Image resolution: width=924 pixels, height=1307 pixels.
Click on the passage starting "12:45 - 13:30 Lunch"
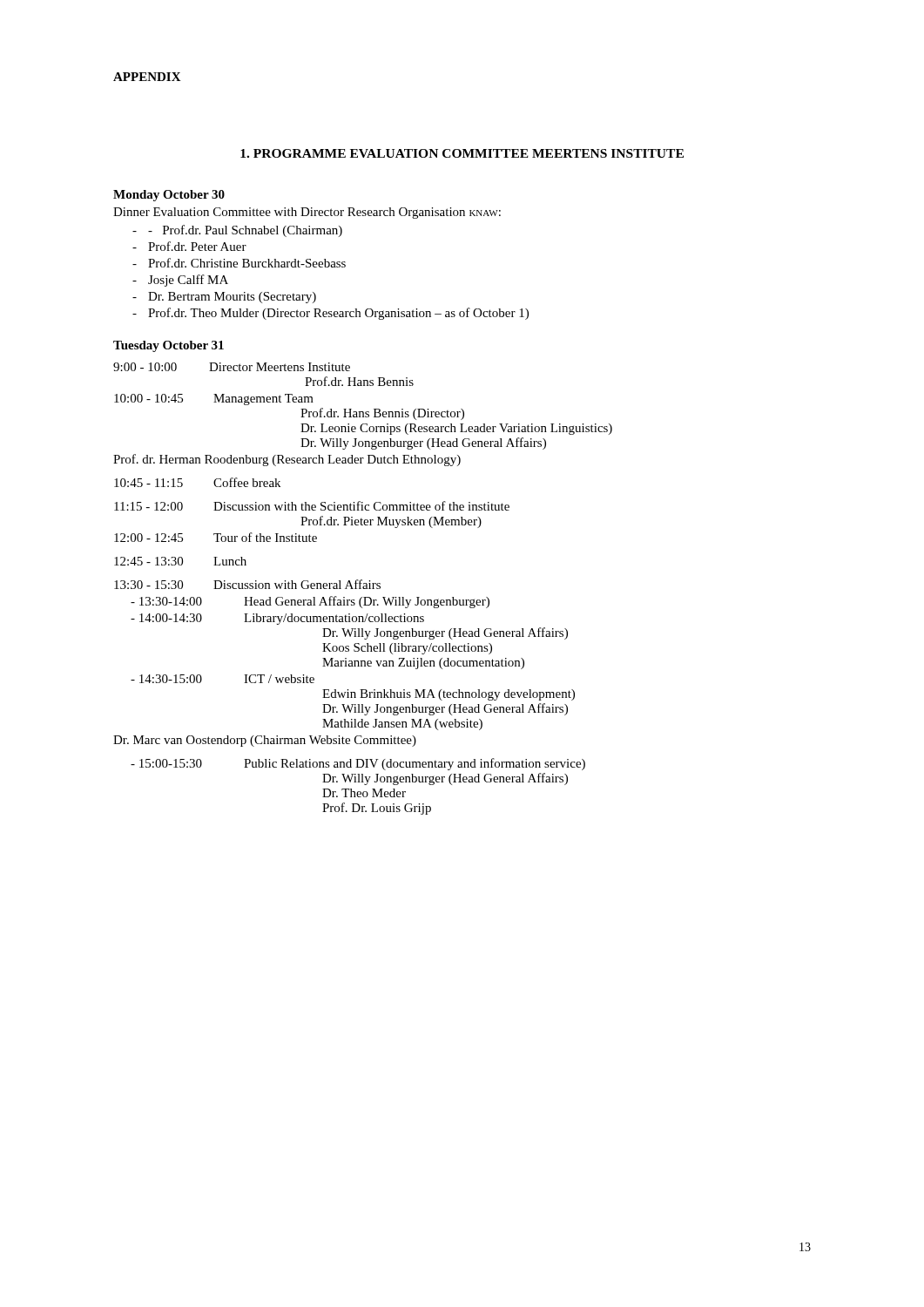tap(180, 561)
